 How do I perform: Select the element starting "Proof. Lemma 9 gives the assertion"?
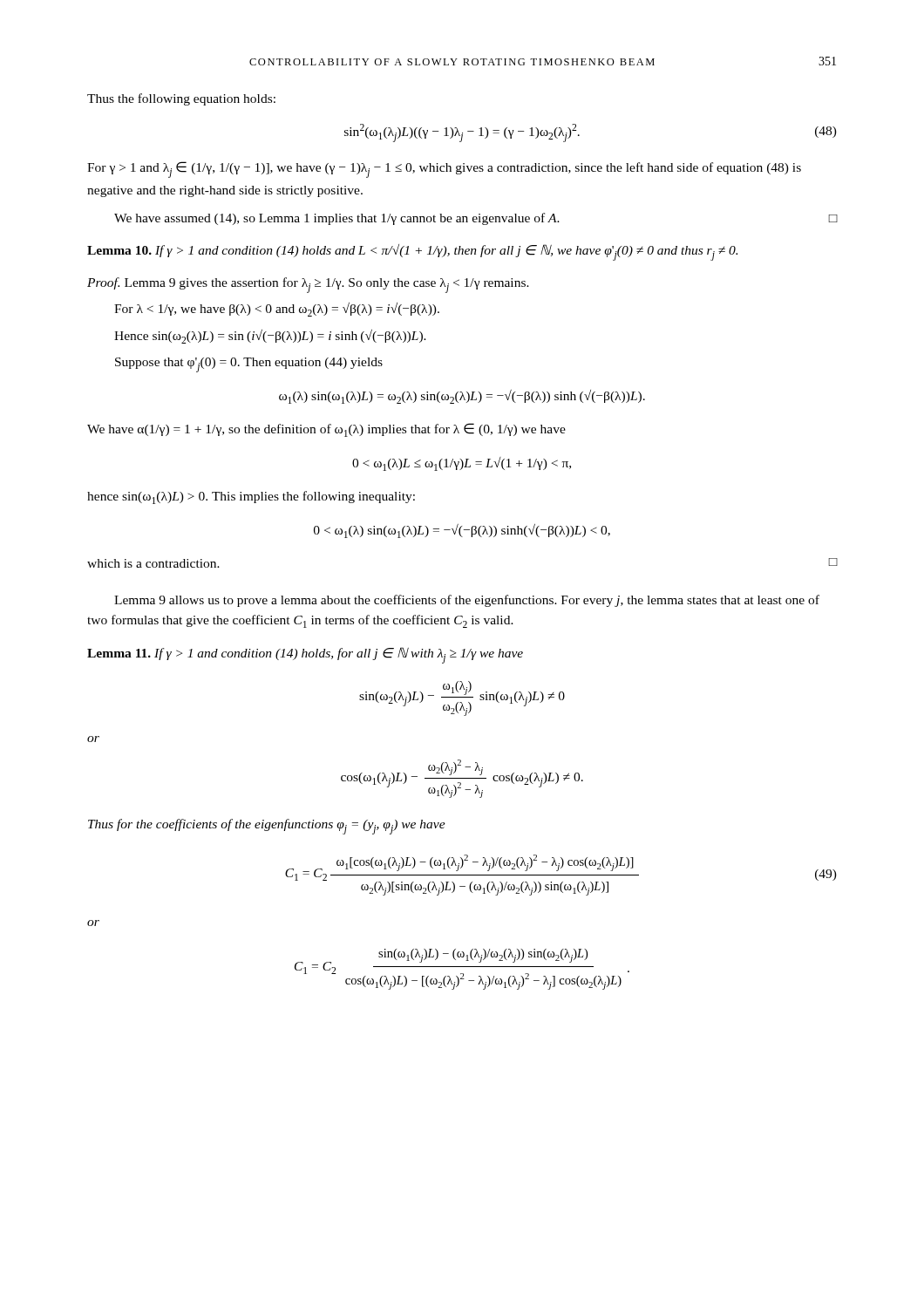click(x=308, y=283)
